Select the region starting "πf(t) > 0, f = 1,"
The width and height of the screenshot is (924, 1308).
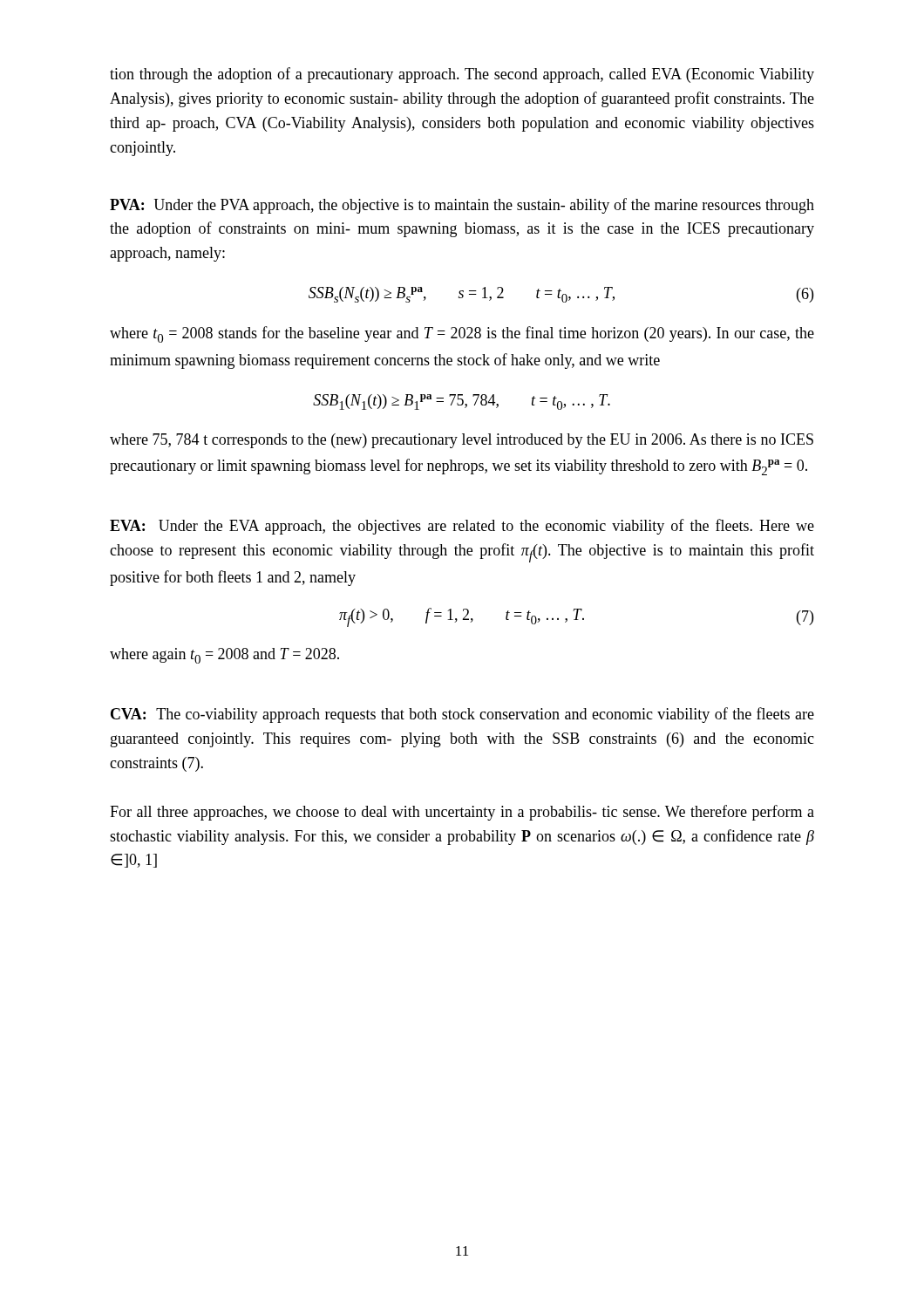pos(462,616)
